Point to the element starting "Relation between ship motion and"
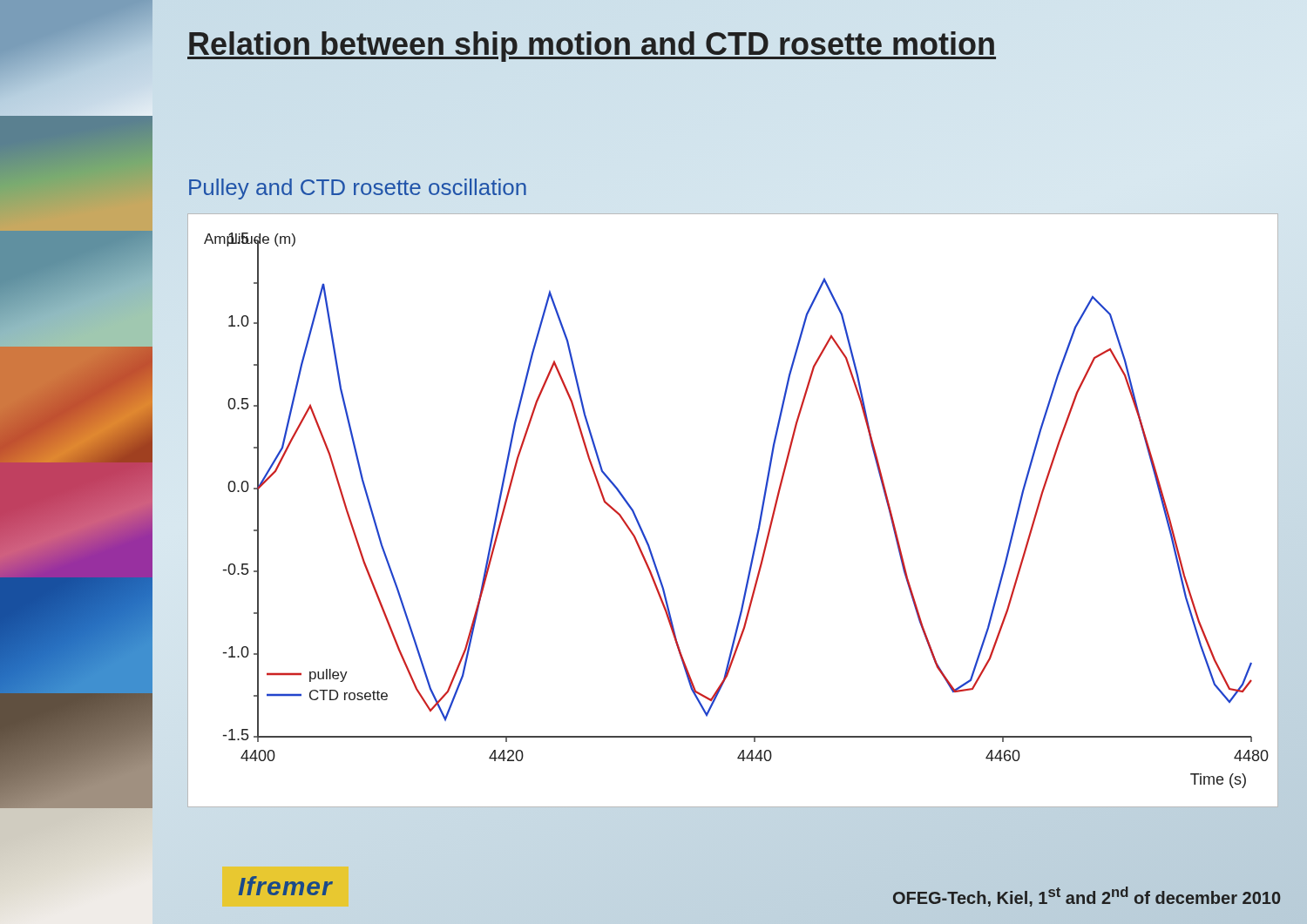This screenshot has height=924, width=1307. [x=592, y=44]
